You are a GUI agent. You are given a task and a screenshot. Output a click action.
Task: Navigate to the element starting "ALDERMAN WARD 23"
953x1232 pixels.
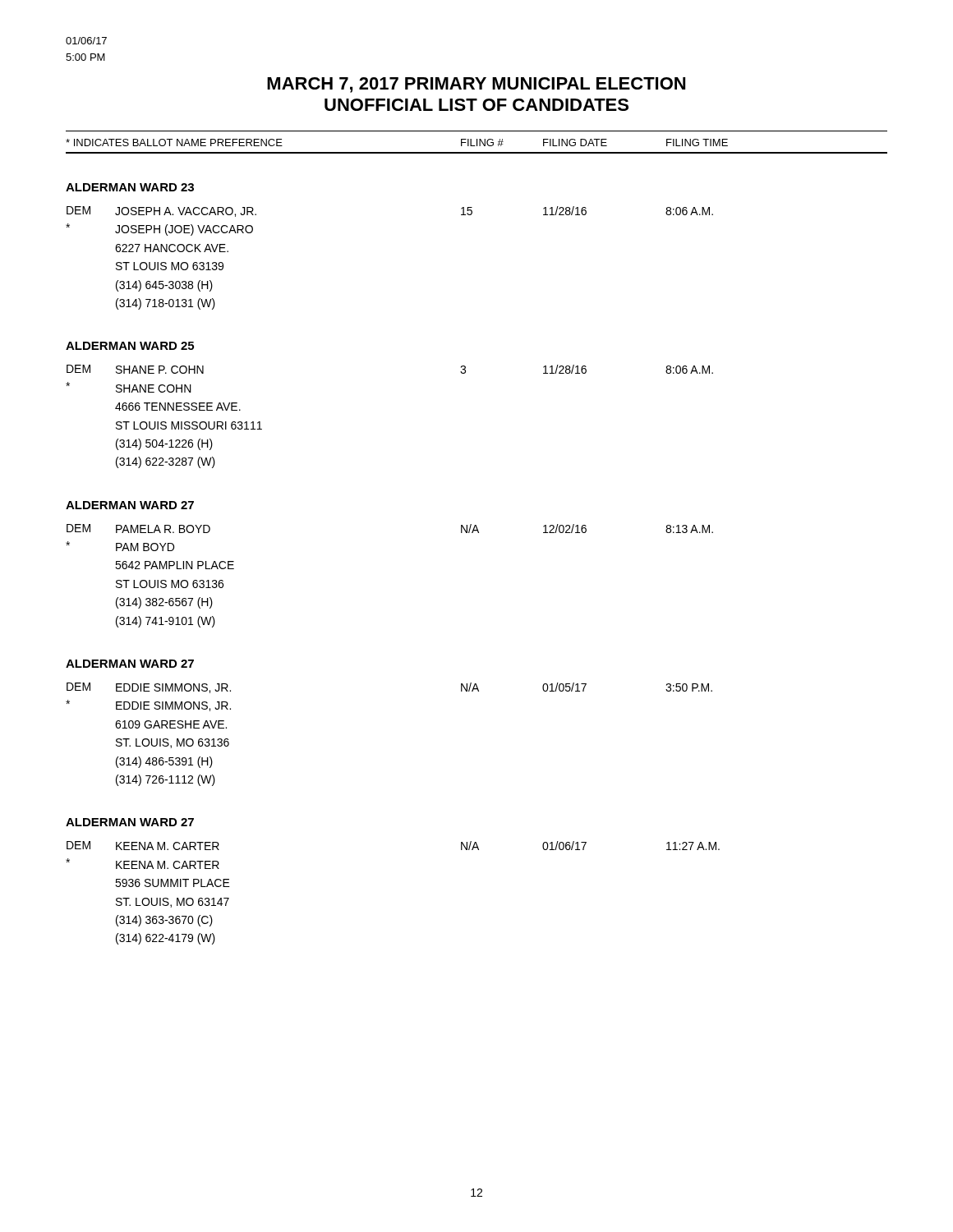[x=130, y=187]
